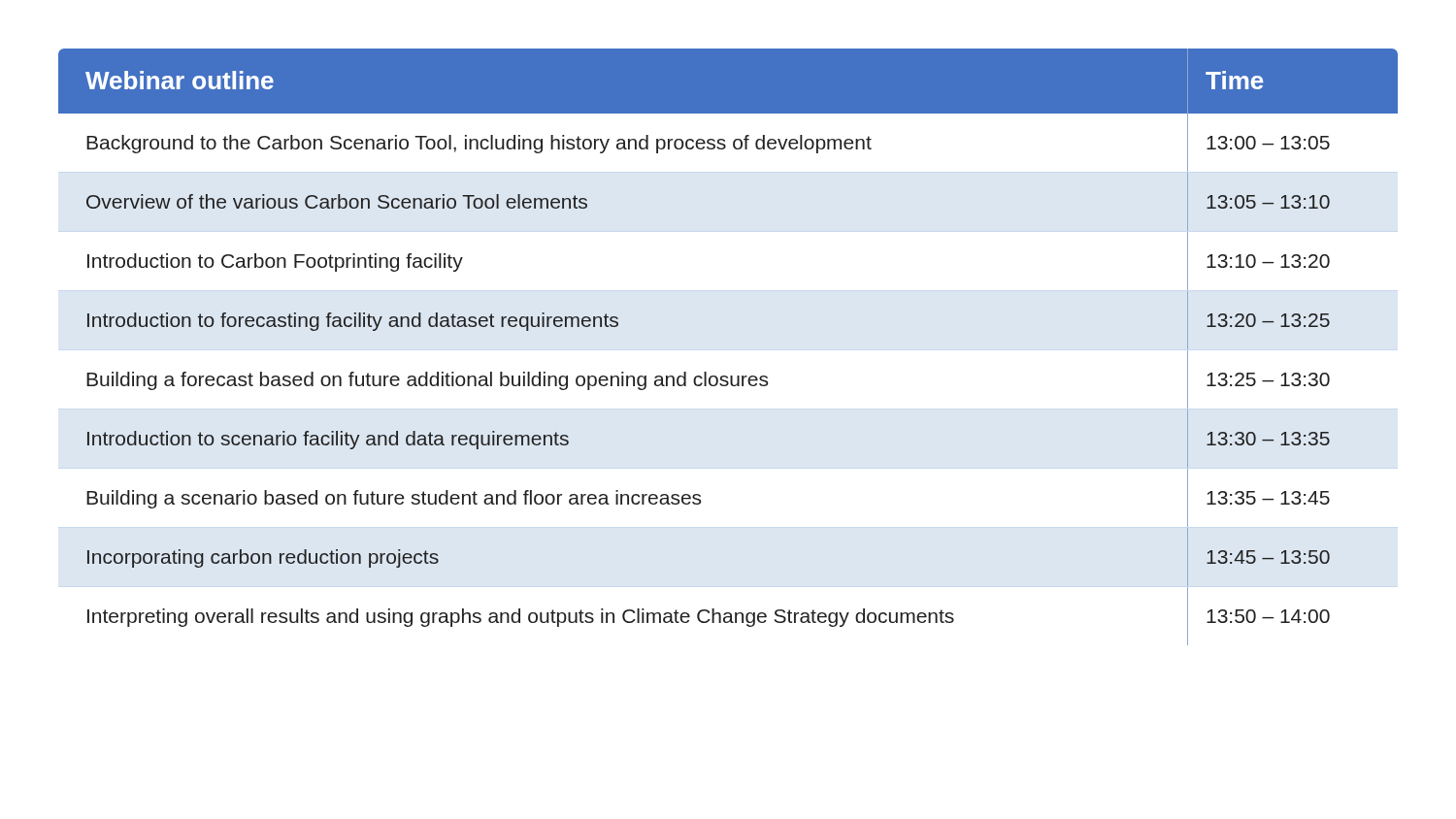The width and height of the screenshot is (1456, 819).
Task: Select the table that reads "13:00 – 13:05"
Action: [728, 347]
